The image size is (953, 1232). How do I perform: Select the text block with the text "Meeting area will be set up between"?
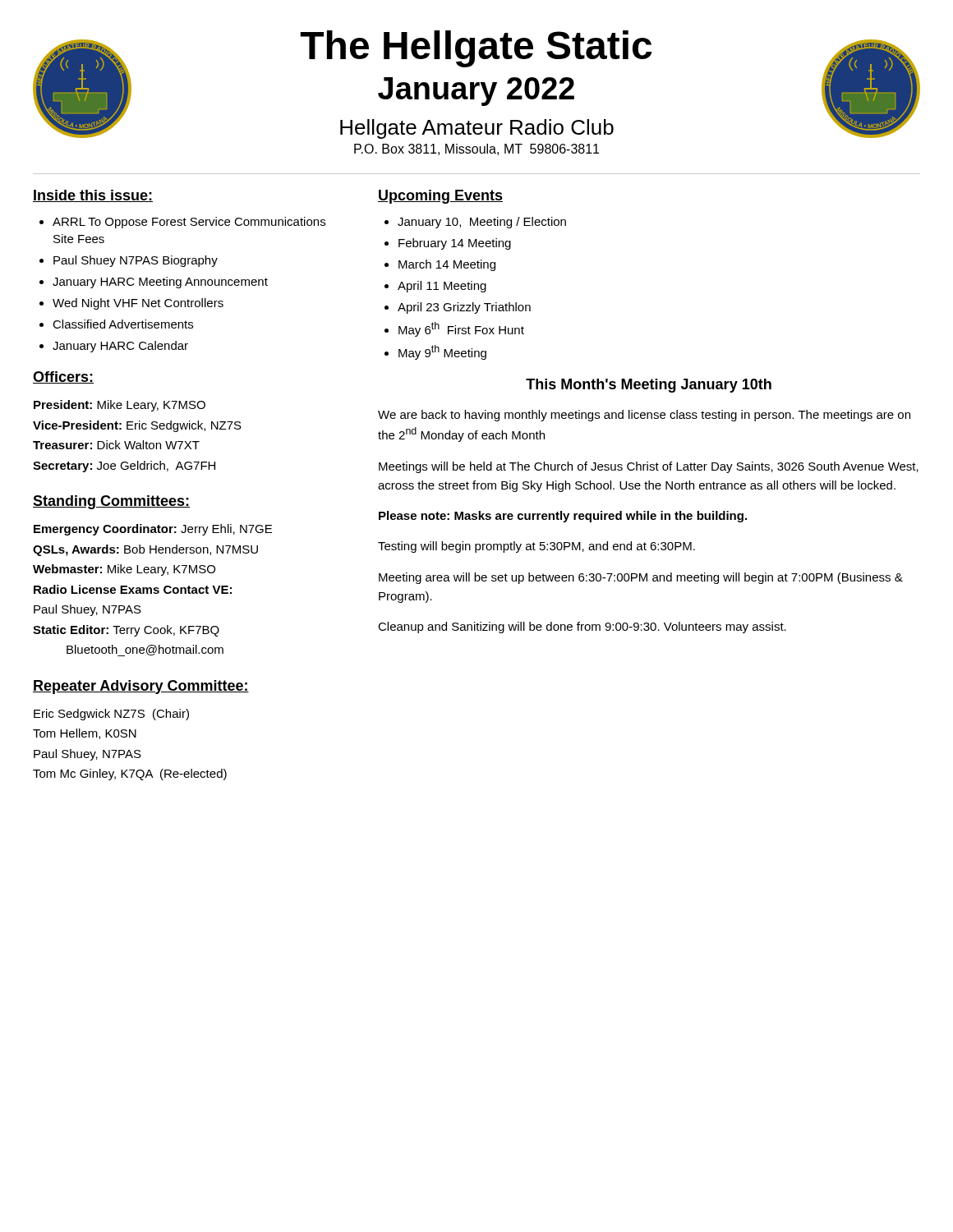[640, 586]
